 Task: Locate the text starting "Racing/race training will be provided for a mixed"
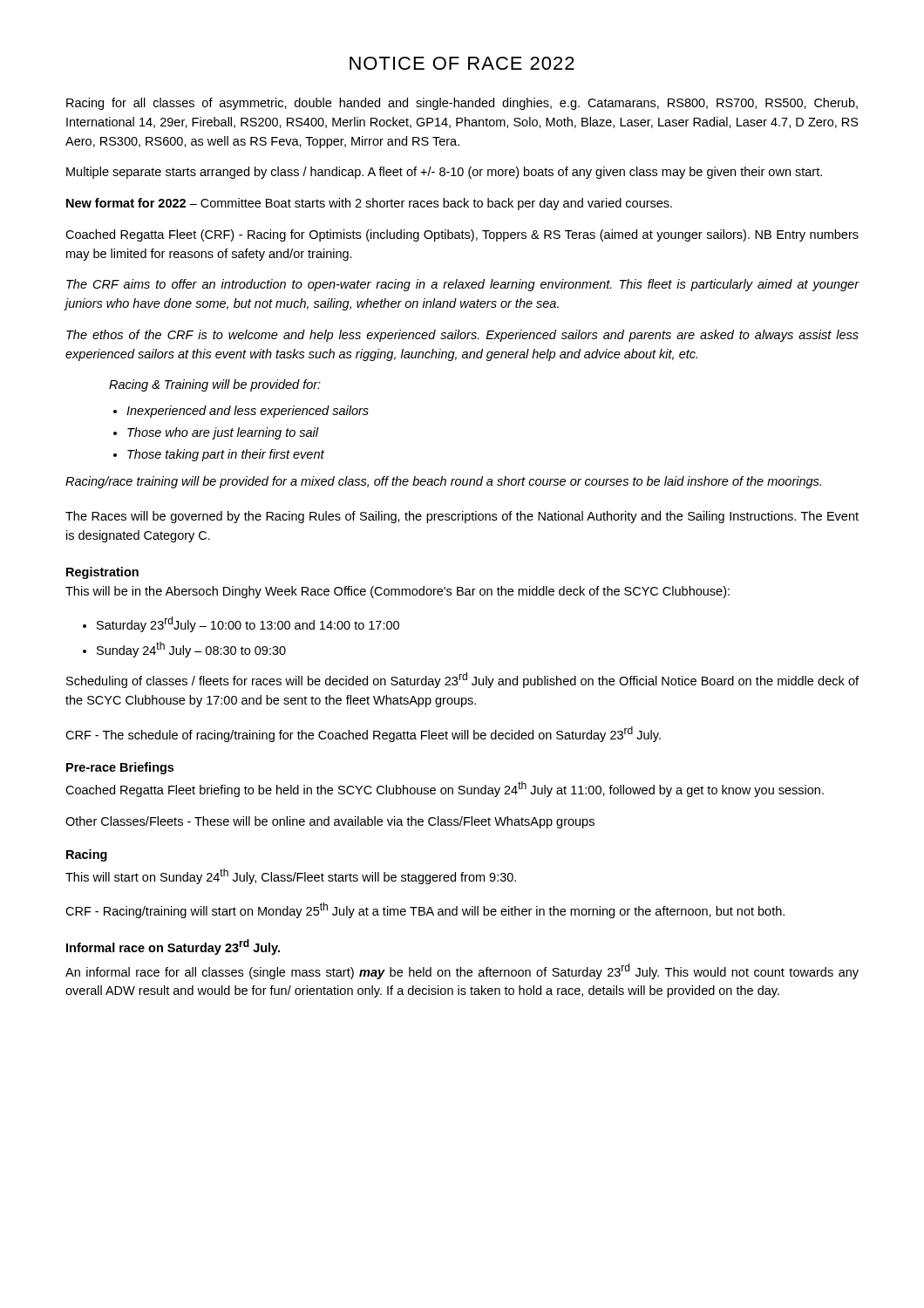pyautogui.click(x=444, y=482)
